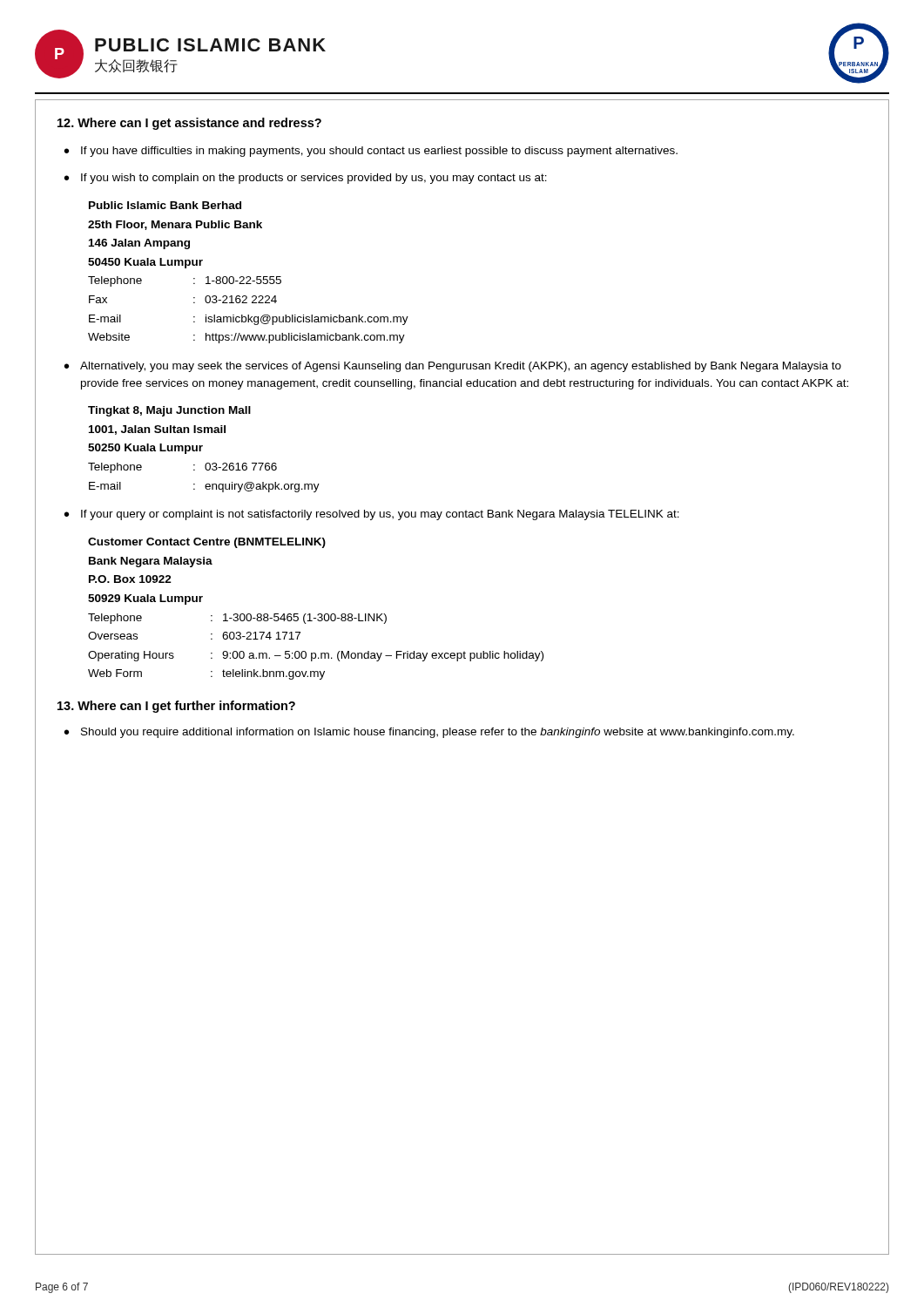Point to the block starting "Public Islamic Bank Berhad 25th Floor,"

[x=165, y=205]
